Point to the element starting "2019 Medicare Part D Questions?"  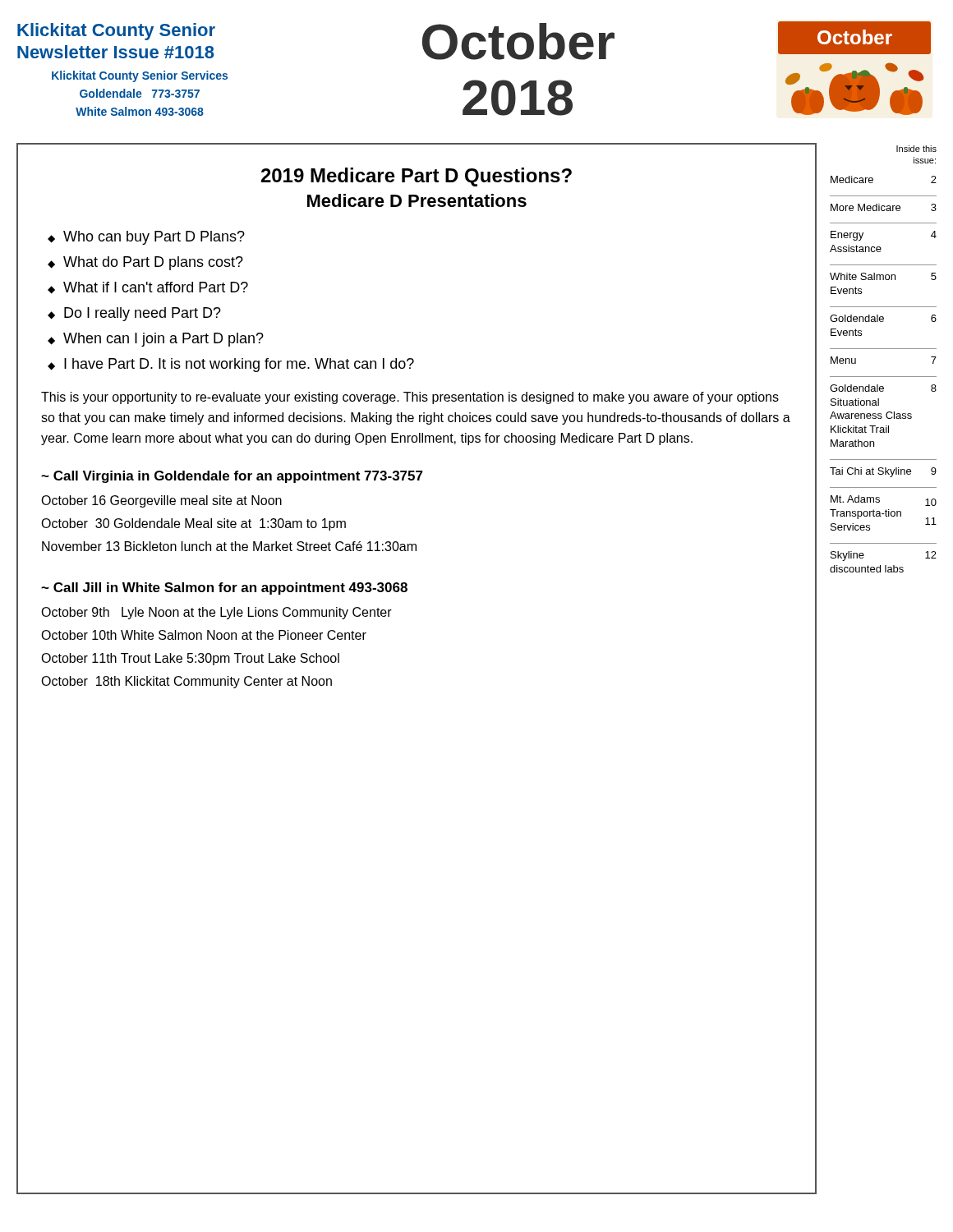pos(417,175)
